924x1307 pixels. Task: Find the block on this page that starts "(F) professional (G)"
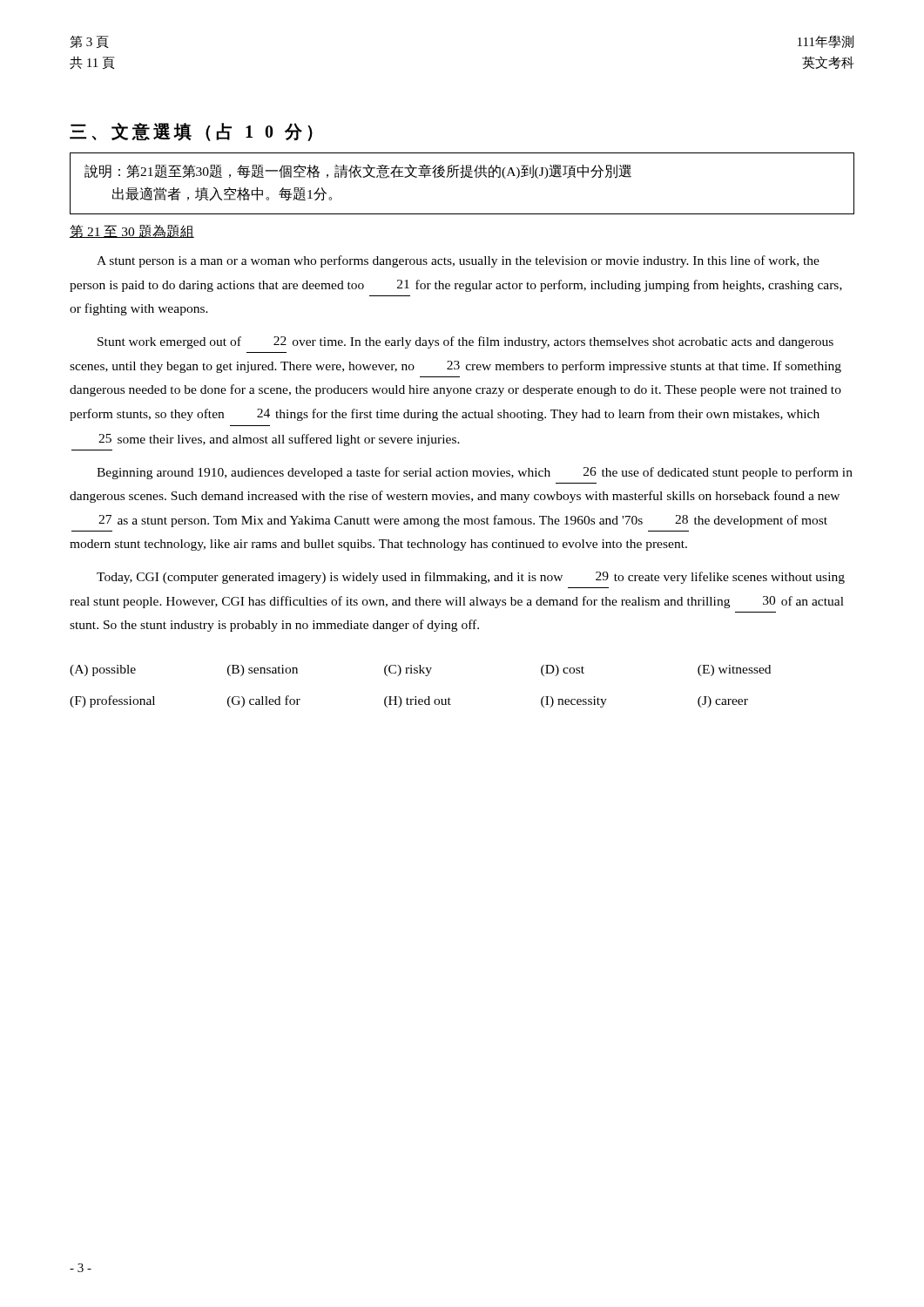click(462, 700)
